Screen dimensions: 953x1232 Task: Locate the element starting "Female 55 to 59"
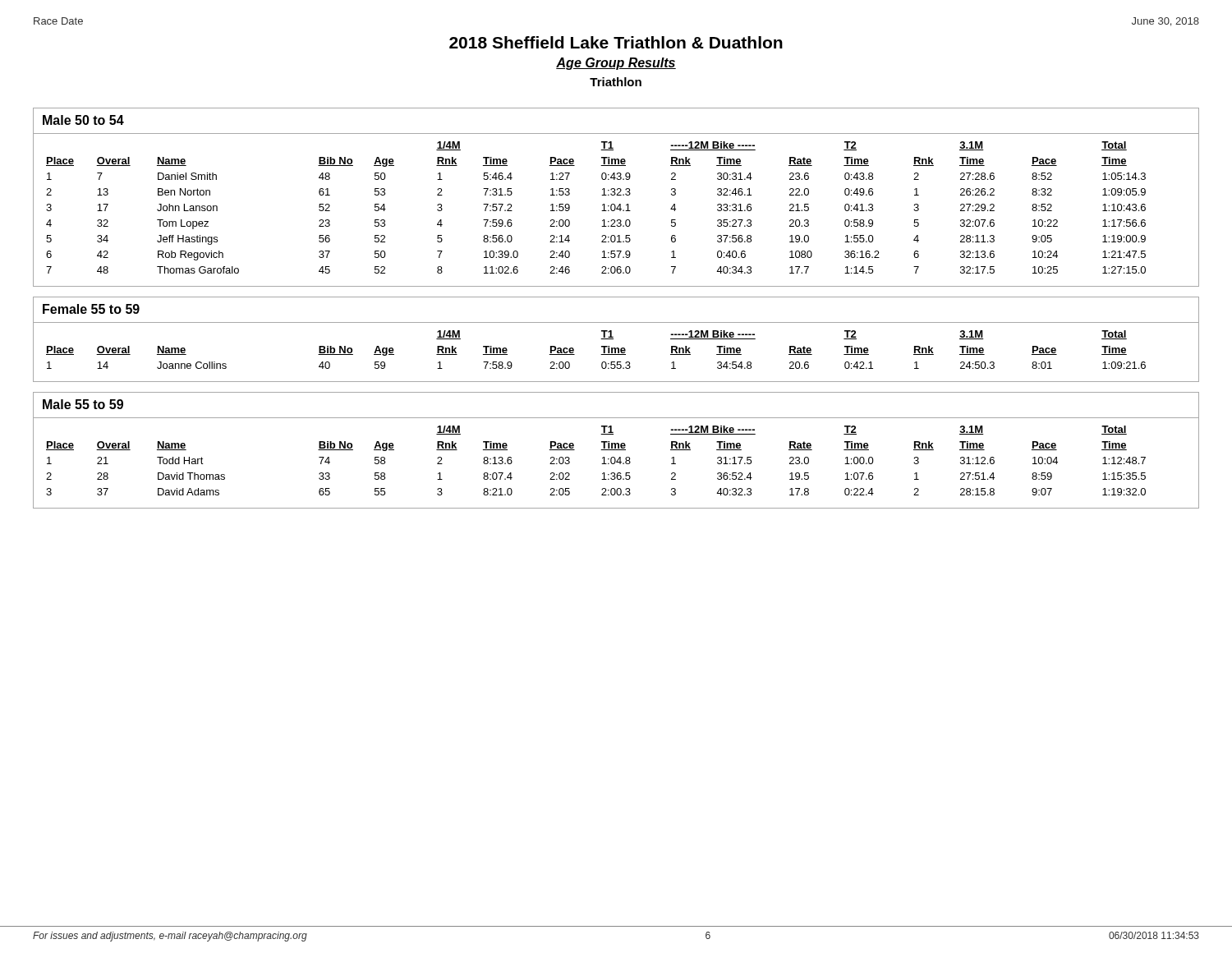[x=91, y=309]
